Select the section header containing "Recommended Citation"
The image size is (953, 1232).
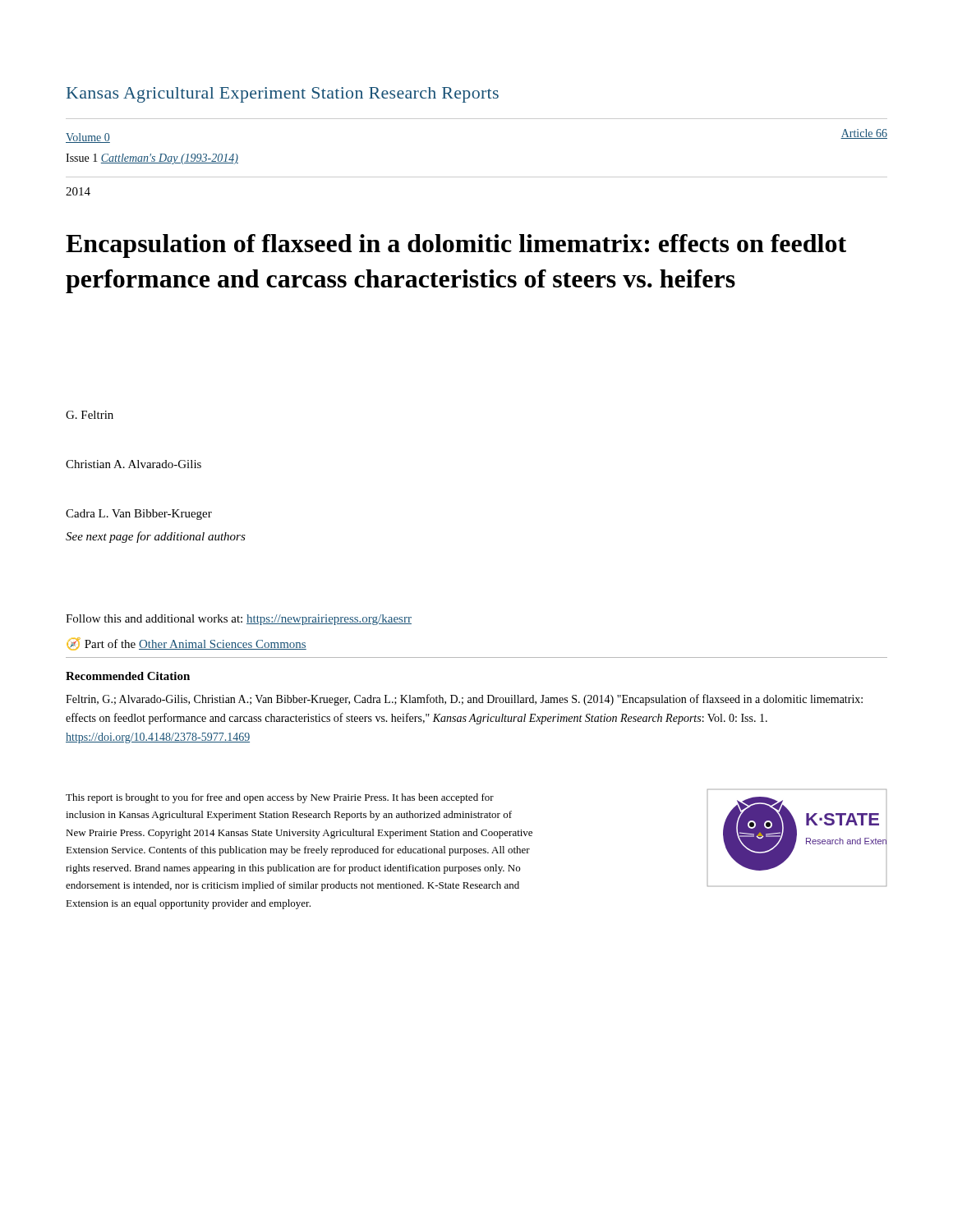(x=128, y=676)
